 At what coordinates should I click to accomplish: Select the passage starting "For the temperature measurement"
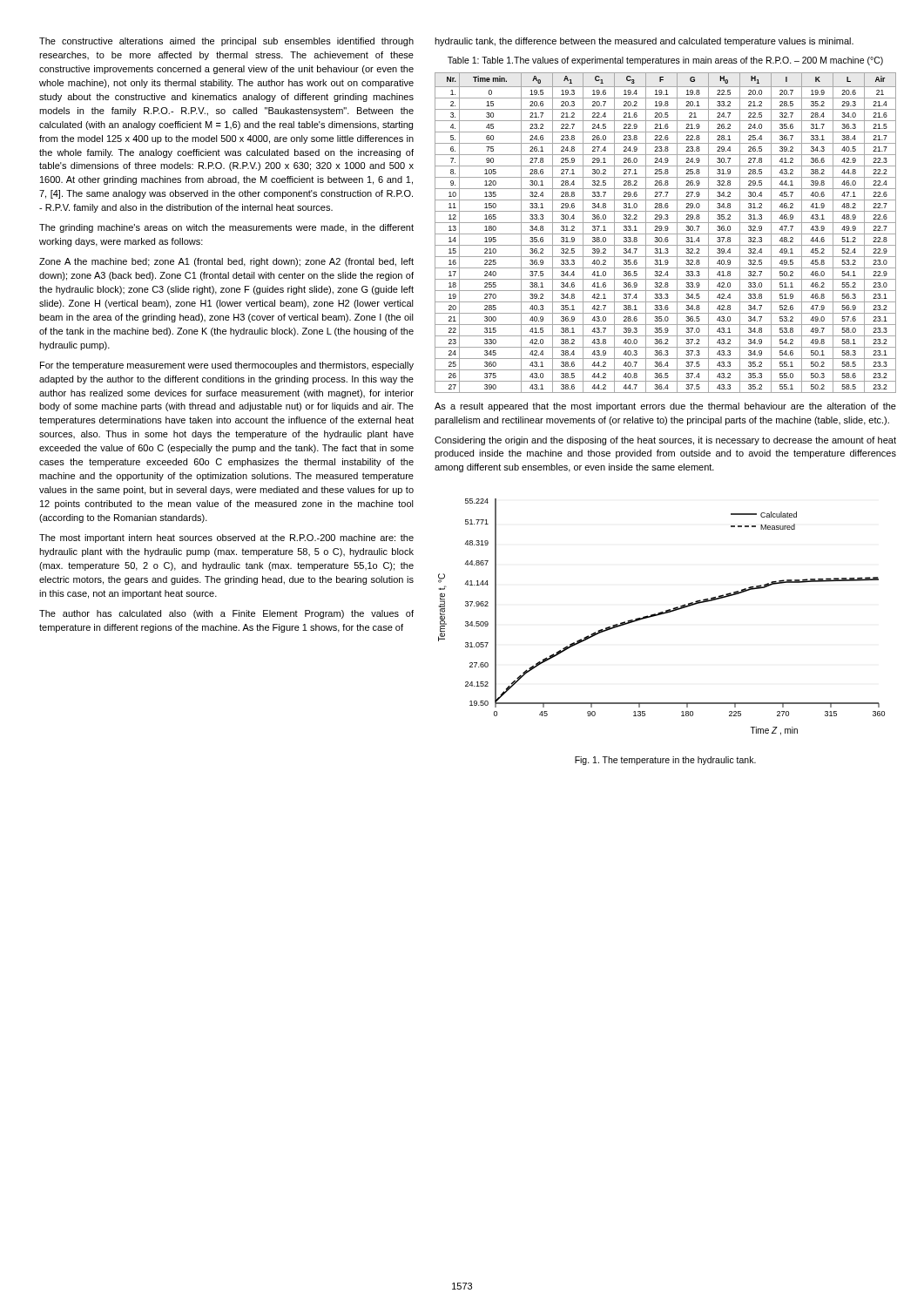pos(226,442)
